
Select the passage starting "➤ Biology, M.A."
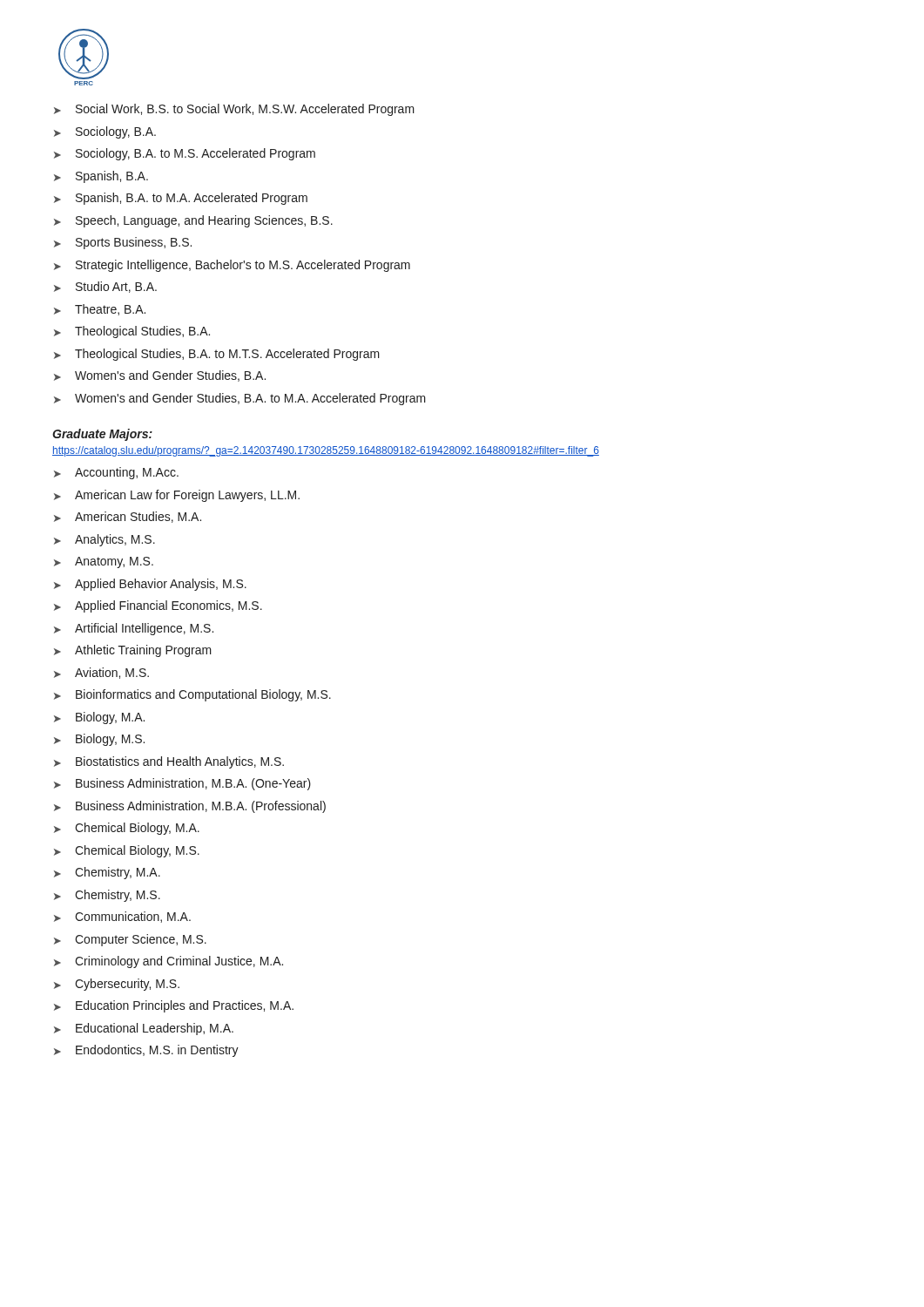coord(99,717)
